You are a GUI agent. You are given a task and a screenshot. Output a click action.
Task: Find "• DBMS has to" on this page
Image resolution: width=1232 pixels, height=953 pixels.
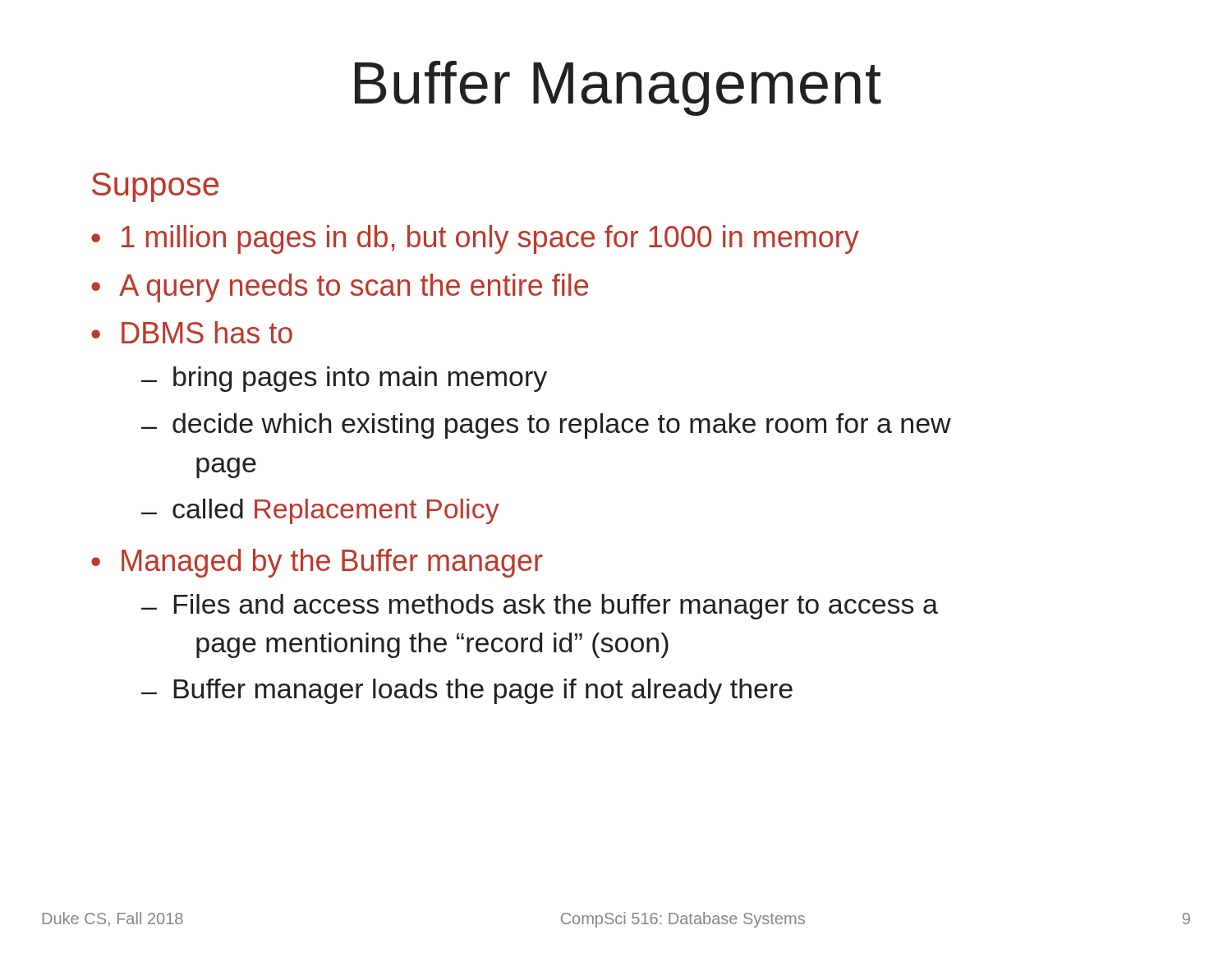(192, 334)
